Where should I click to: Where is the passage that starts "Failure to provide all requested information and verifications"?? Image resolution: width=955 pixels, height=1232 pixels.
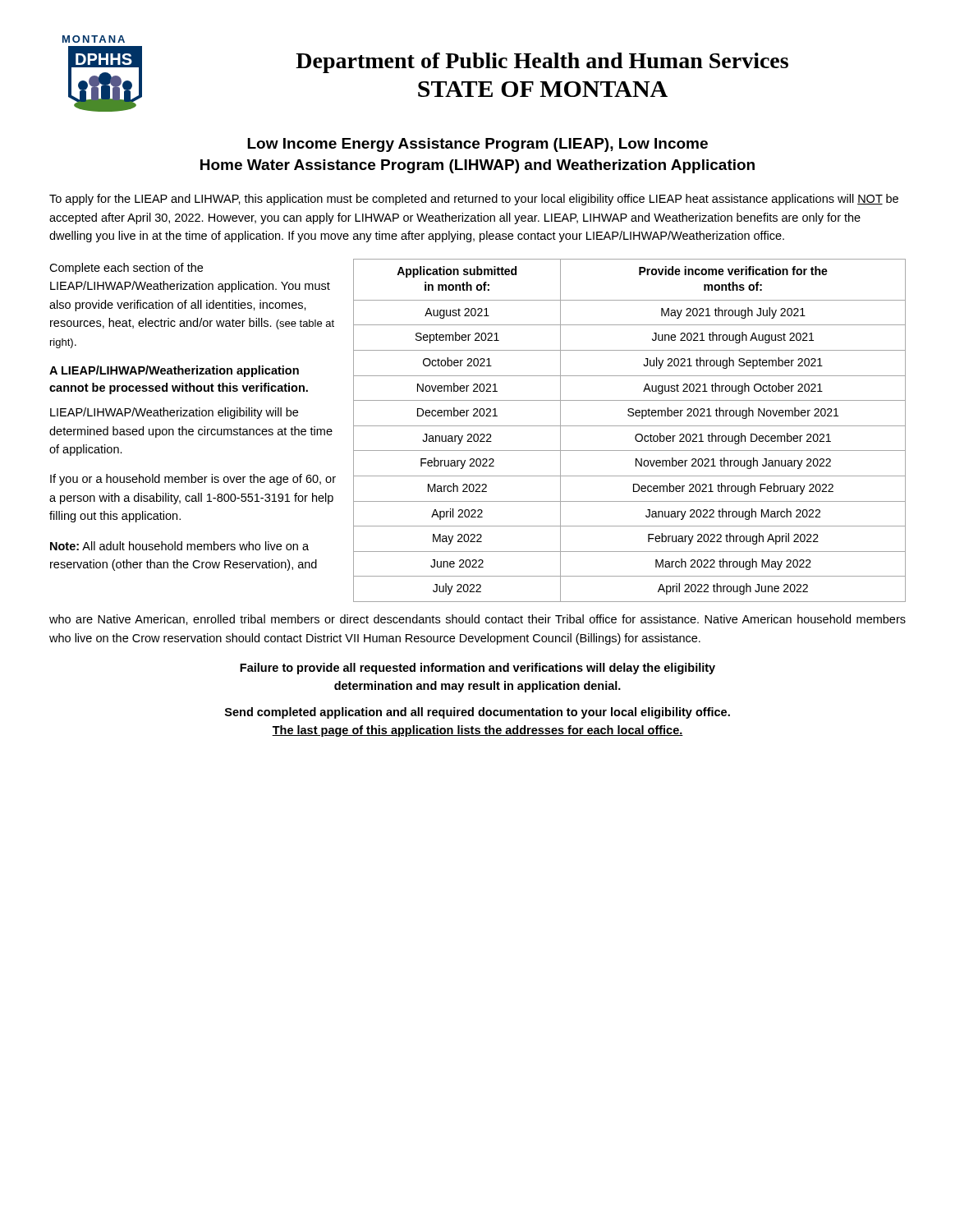(478, 677)
